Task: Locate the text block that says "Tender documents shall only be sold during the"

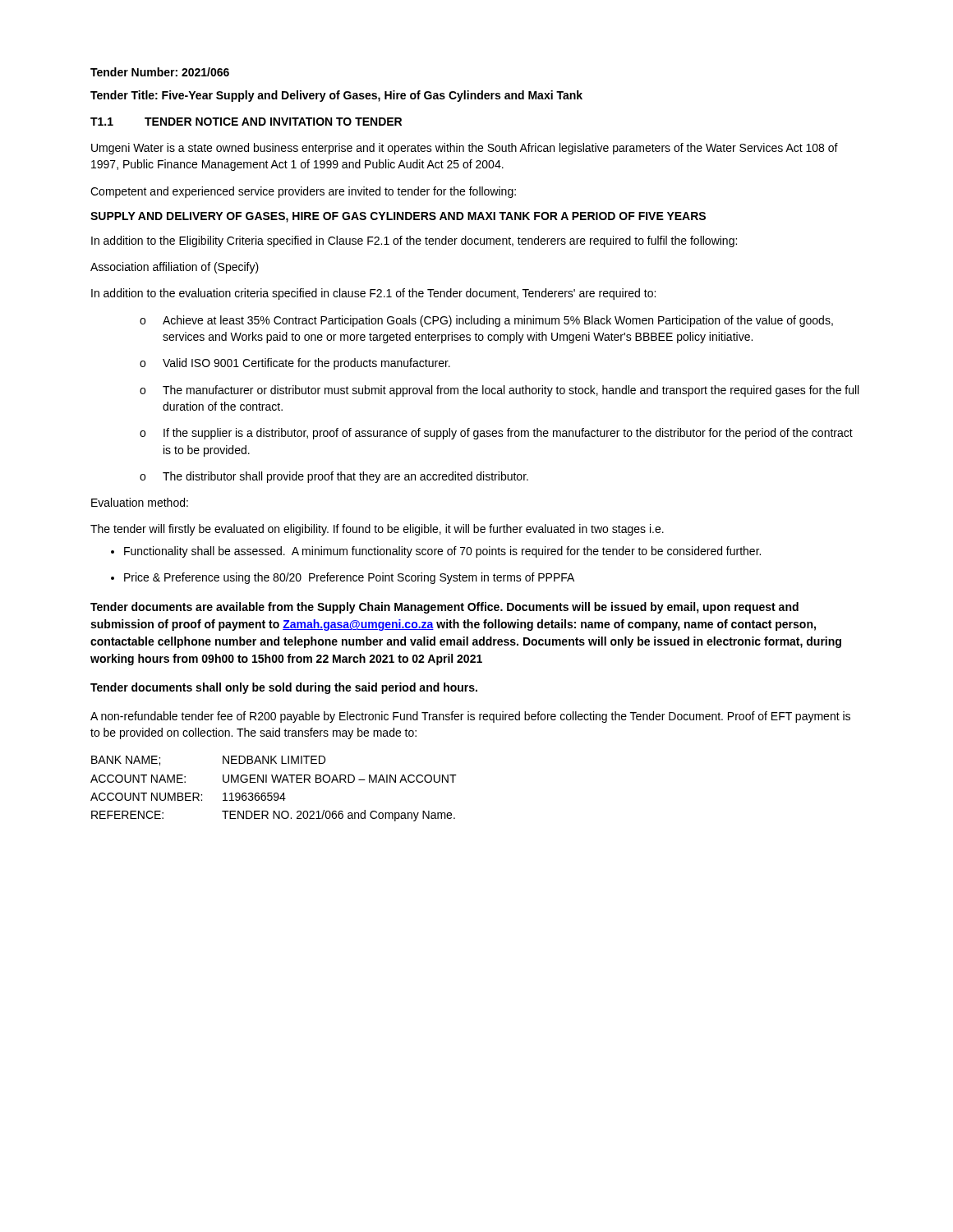Action: (x=284, y=688)
